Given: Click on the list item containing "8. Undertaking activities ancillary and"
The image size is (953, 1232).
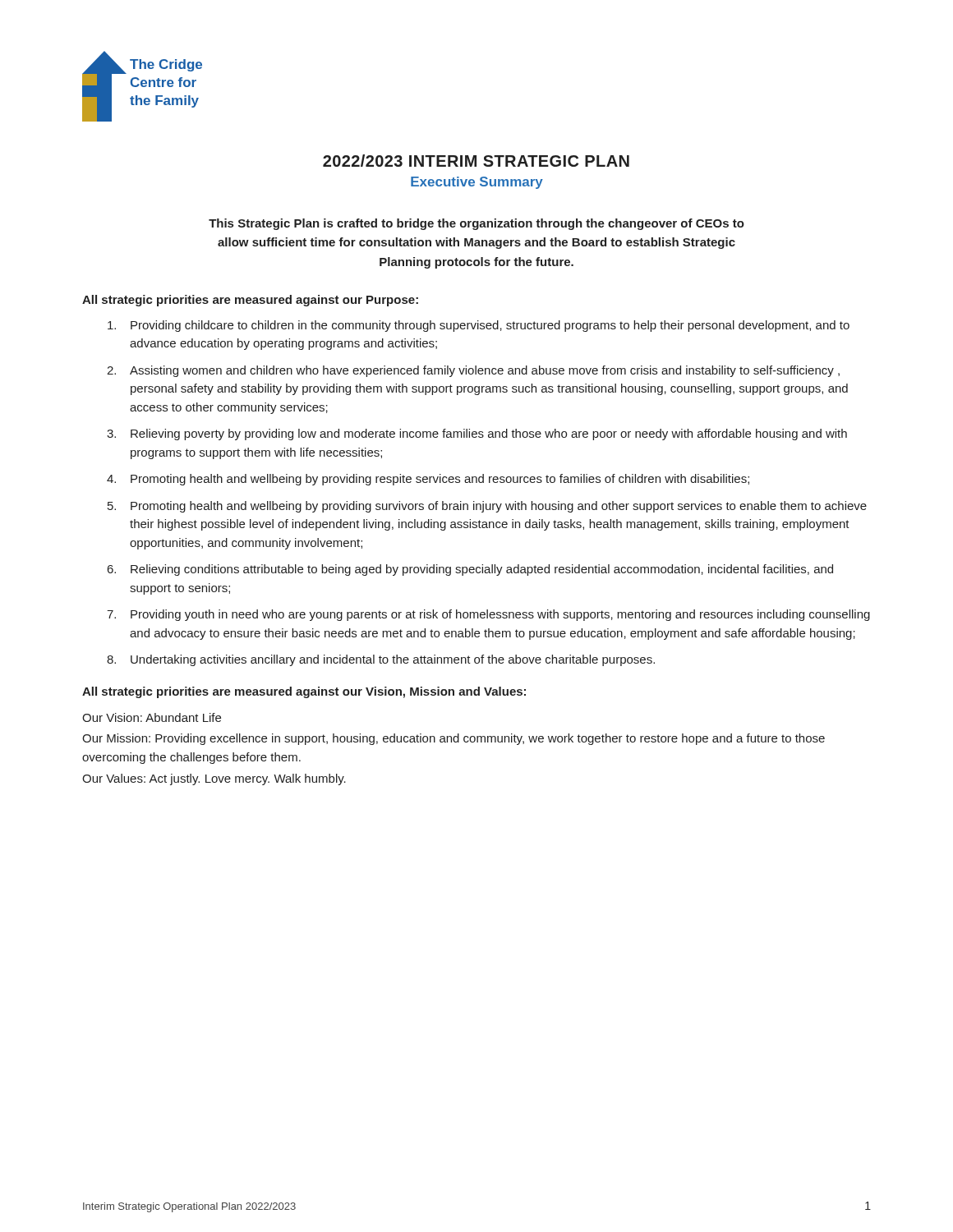Looking at the screenshot, I should pyautogui.click(x=489, y=660).
